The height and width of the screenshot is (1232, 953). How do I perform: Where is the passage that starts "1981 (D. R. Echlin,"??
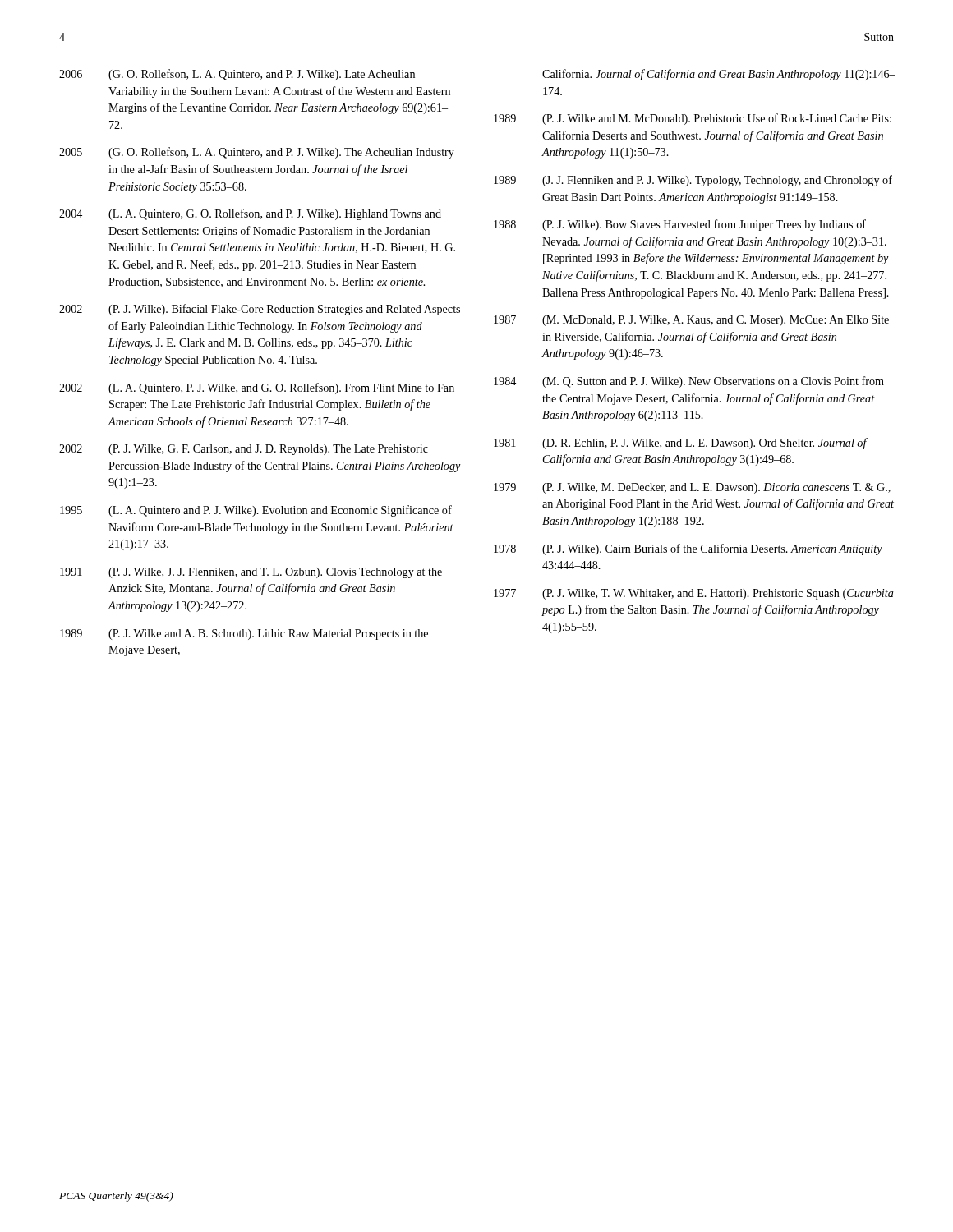[694, 451]
